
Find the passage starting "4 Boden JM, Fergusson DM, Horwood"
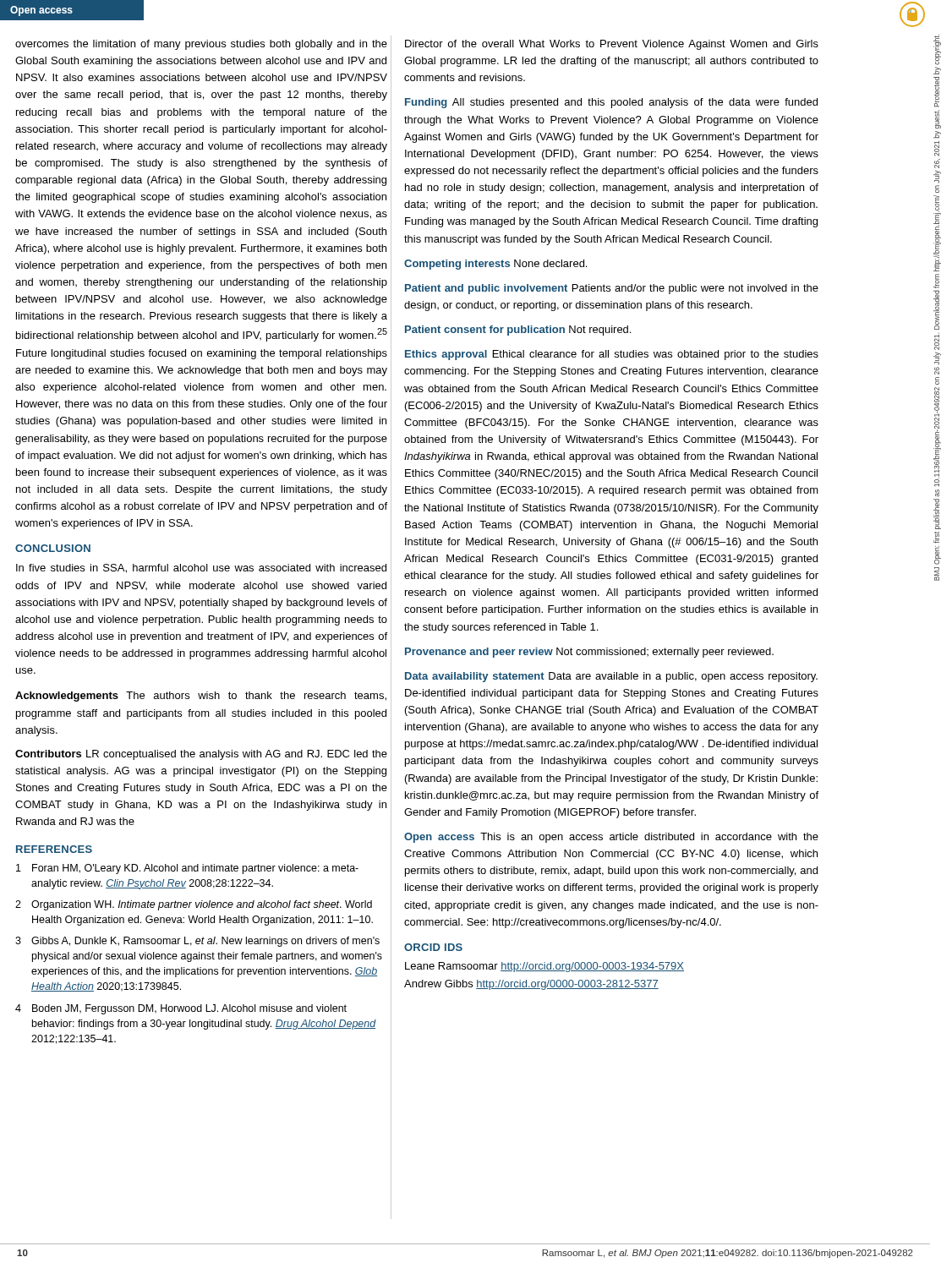(x=201, y=1023)
